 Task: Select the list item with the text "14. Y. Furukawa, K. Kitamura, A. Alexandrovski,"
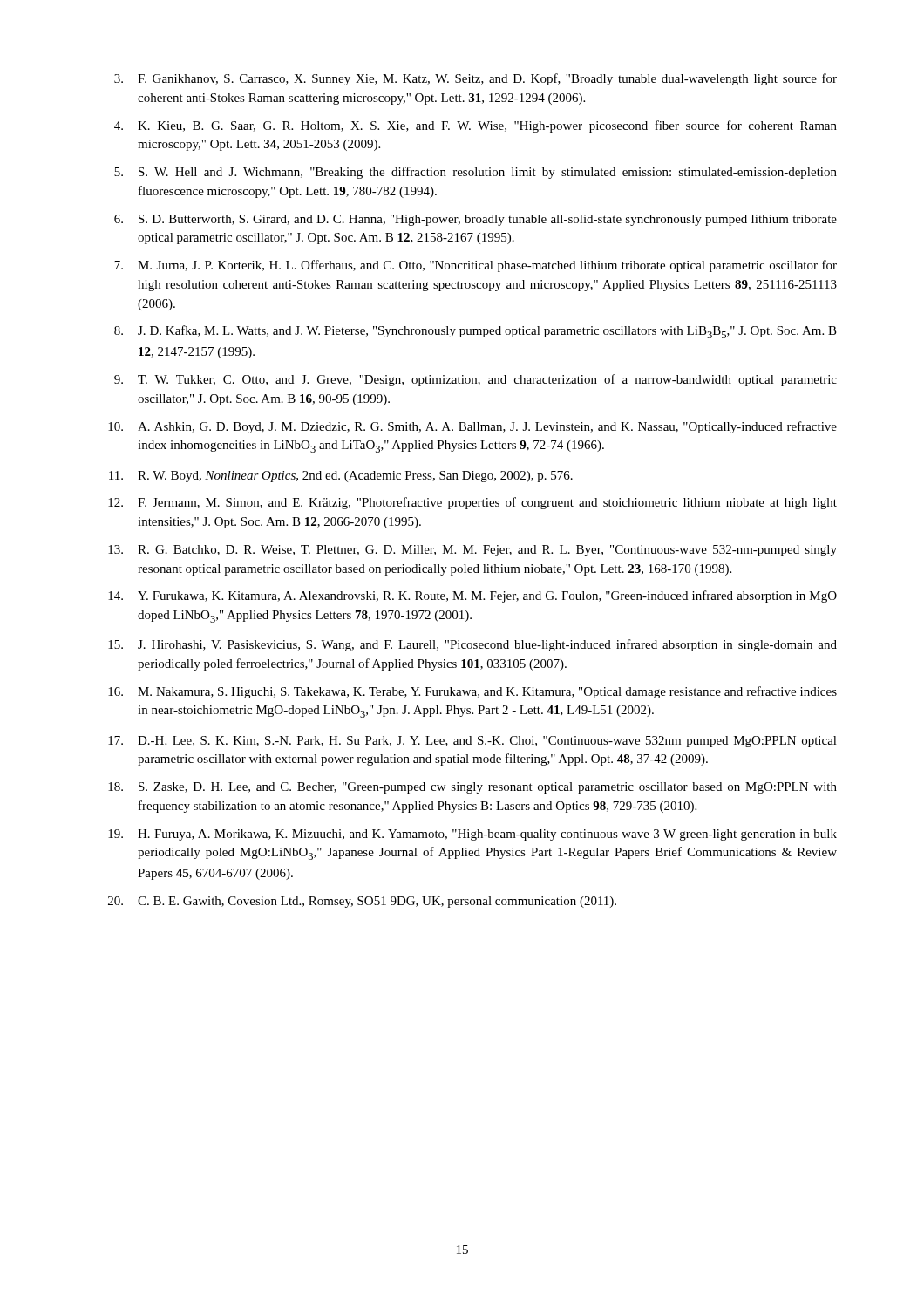pyautogui.click(x=462, y=607)
